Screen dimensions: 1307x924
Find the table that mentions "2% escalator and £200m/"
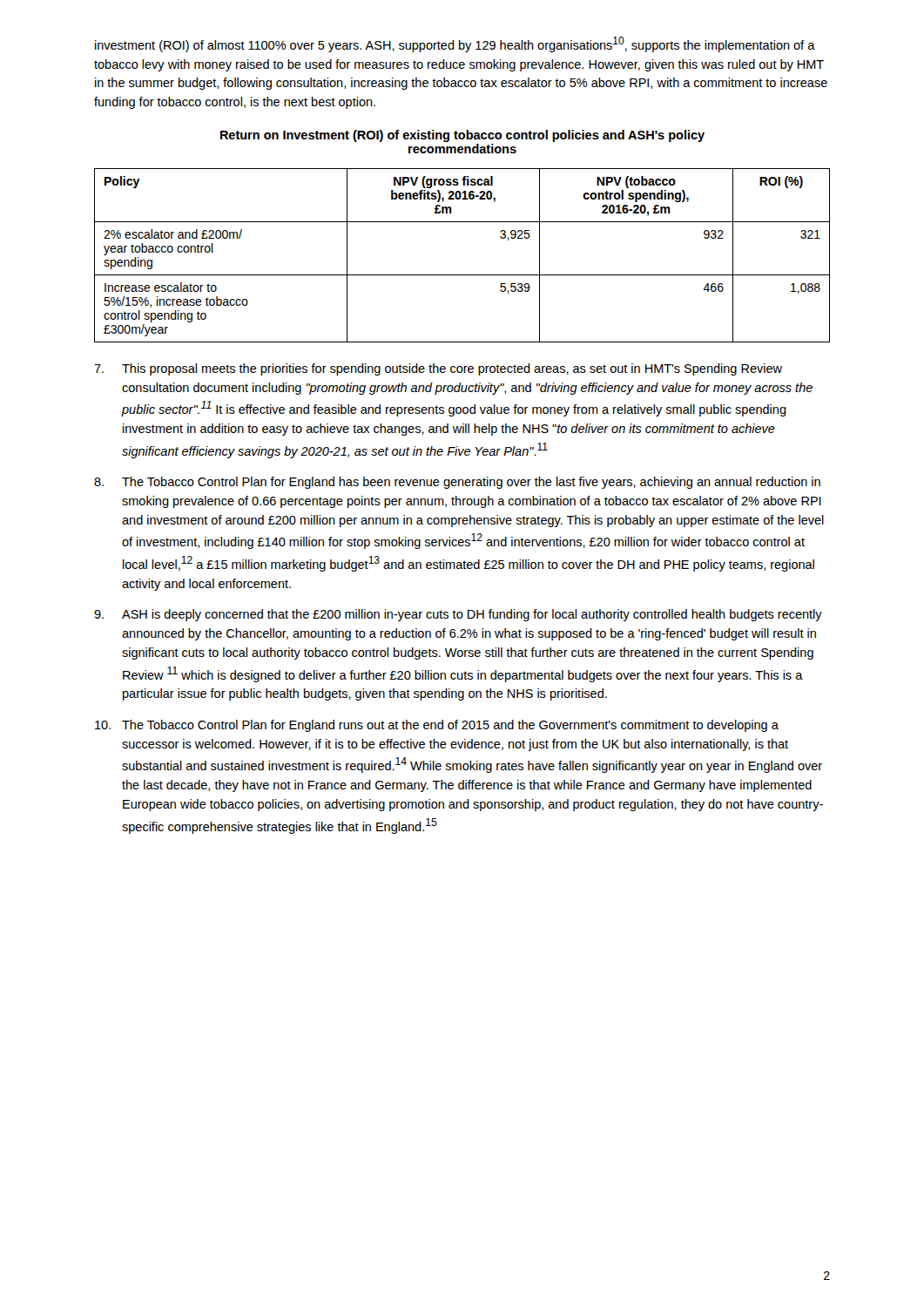462,255
